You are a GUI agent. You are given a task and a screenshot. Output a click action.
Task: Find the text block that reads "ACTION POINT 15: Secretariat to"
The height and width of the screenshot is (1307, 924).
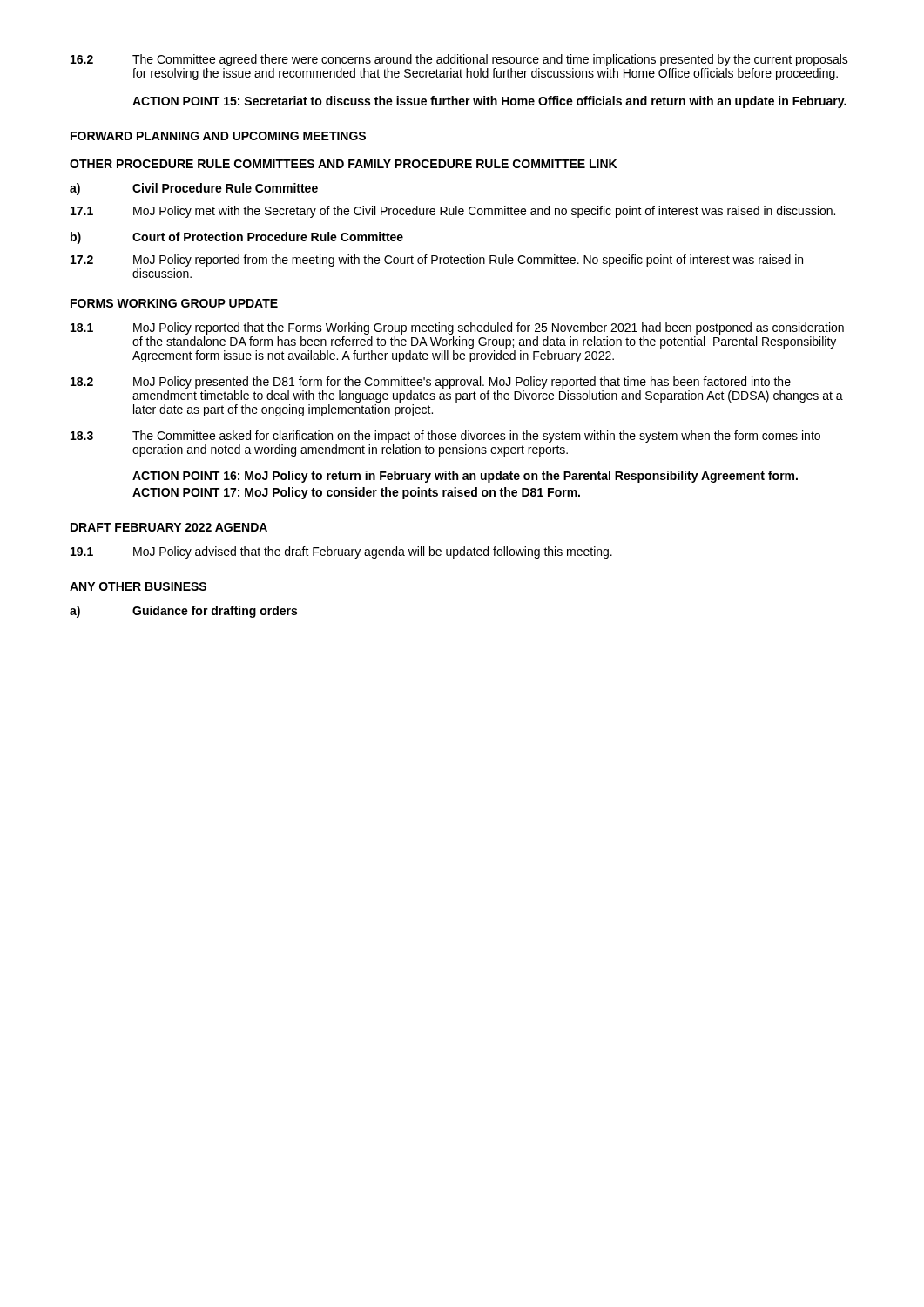click(493, 101)
